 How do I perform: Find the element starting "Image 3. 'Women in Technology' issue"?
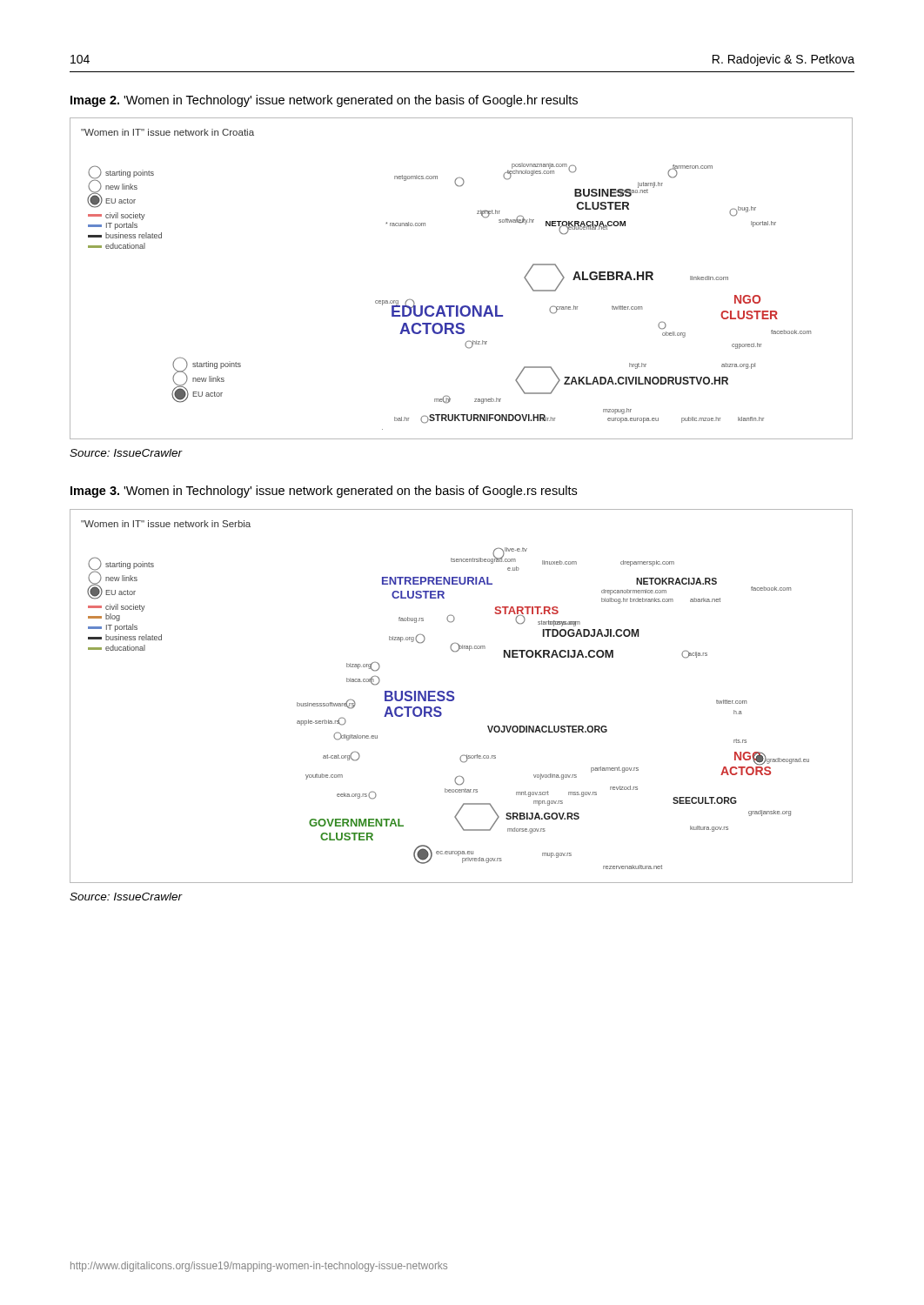point(324,491)
